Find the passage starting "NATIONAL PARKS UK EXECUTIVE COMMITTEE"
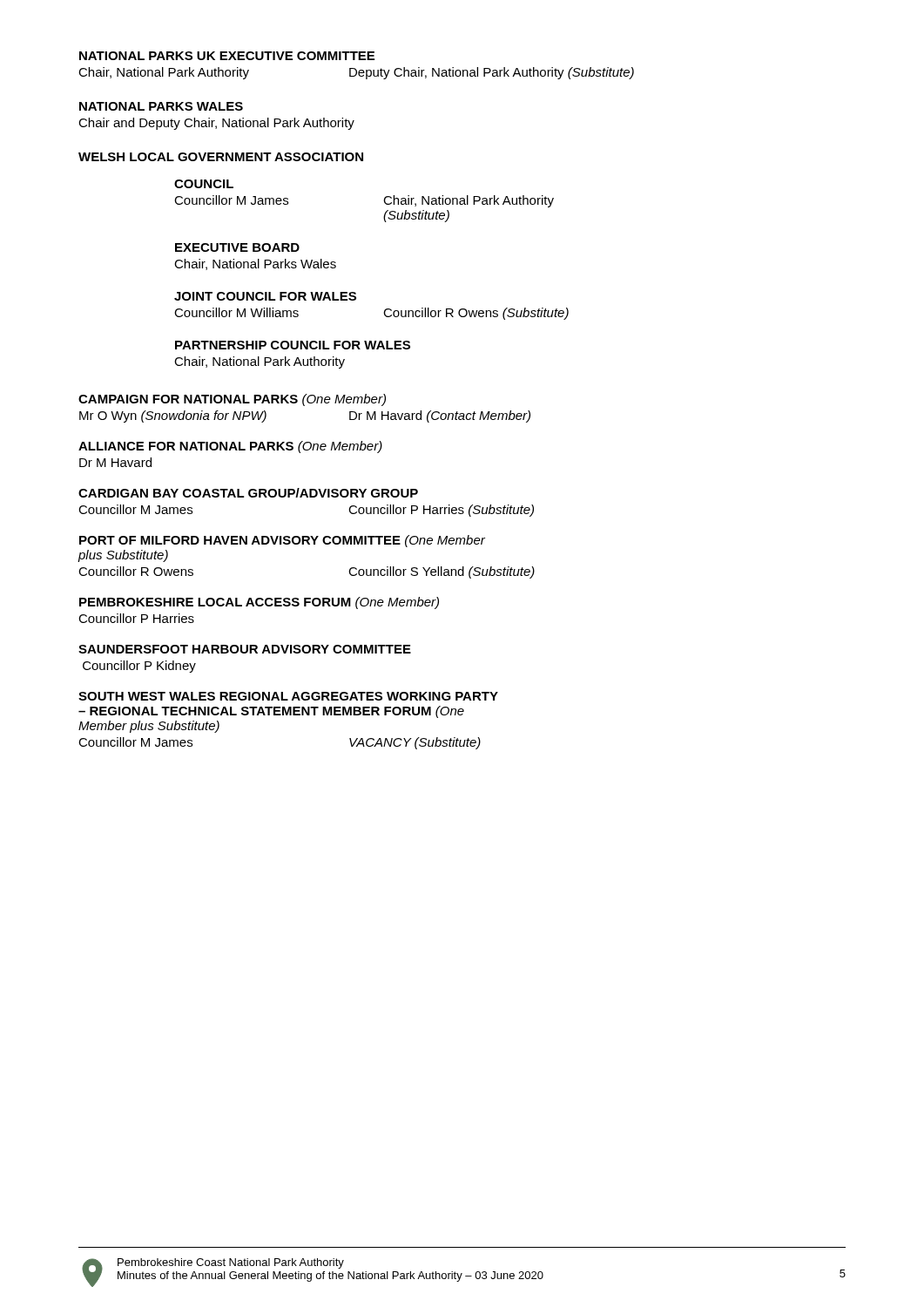 (227, 55)
